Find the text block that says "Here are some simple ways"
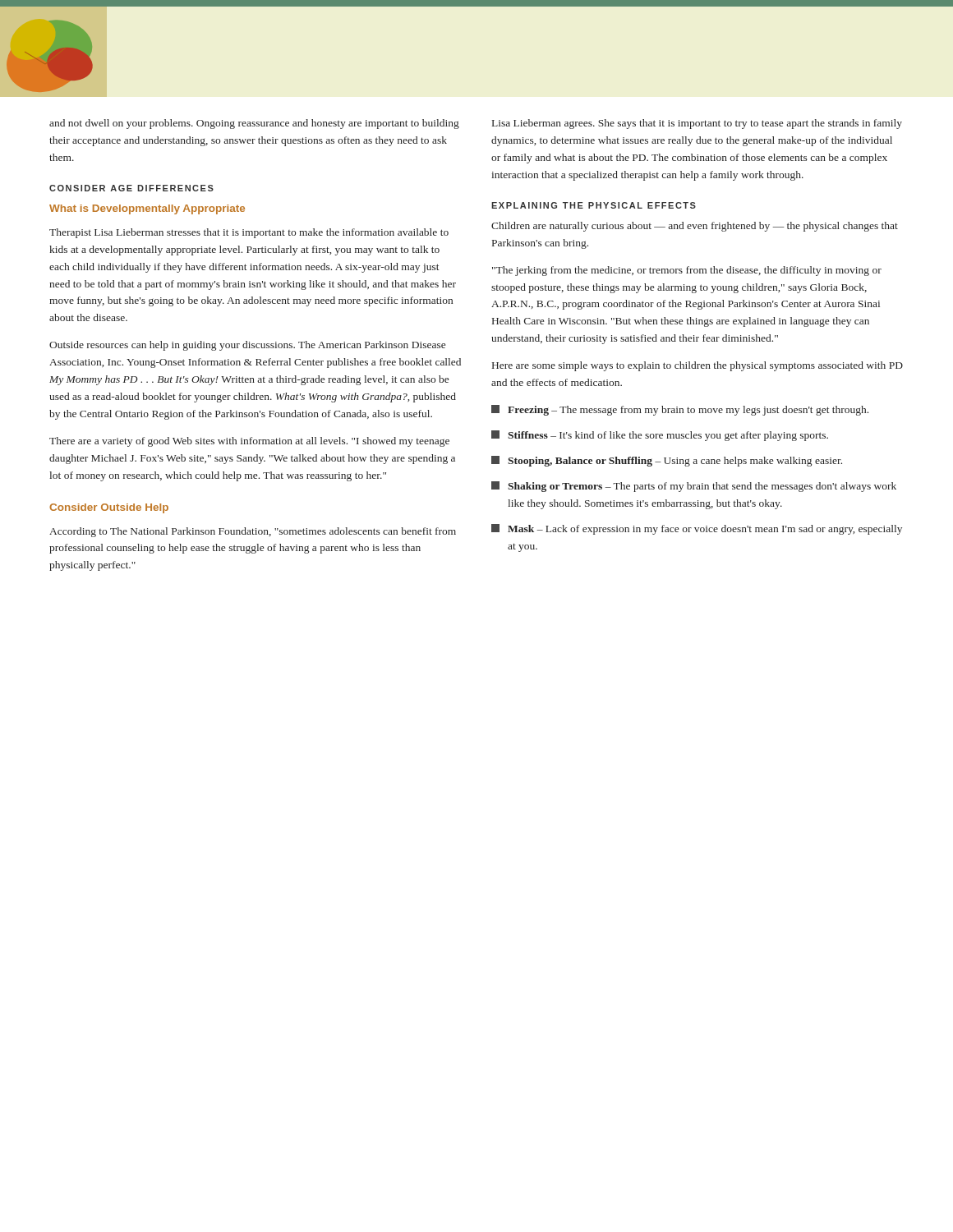Screen dimensions: 1232x953 pos(698,375)
